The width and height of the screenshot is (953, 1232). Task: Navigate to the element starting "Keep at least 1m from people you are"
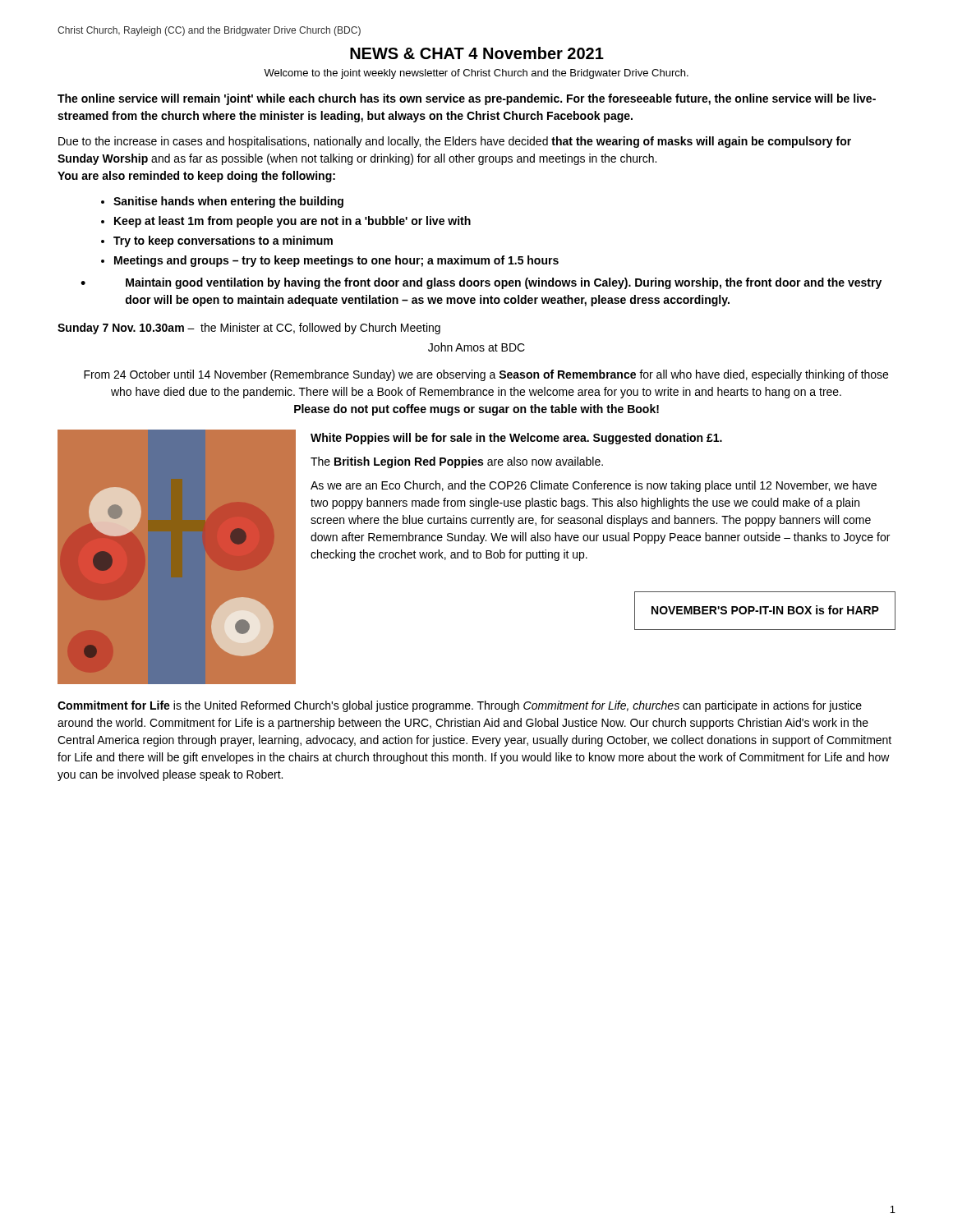[x=292, y=221]
